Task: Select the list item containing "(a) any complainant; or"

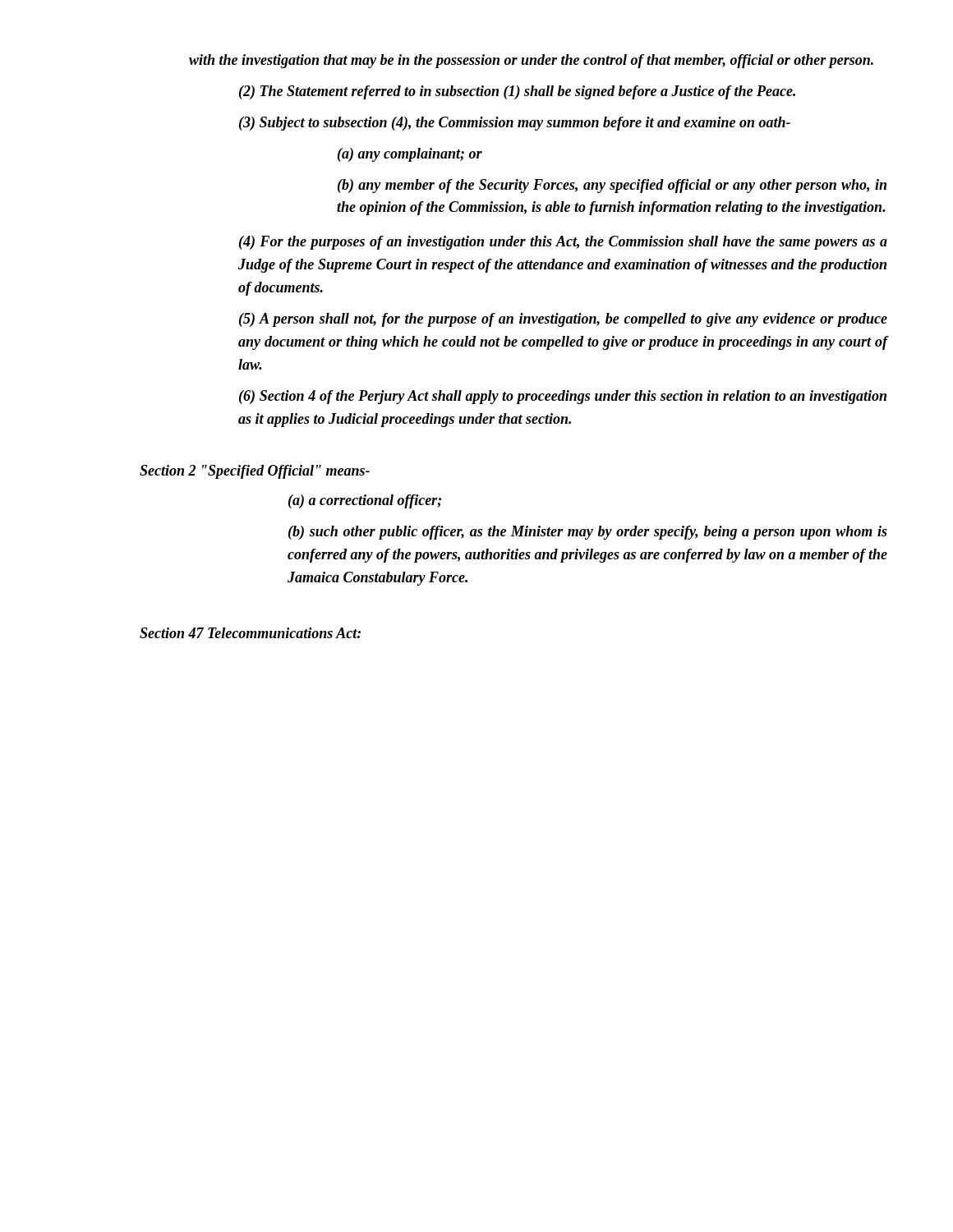Action: (410, 155)
